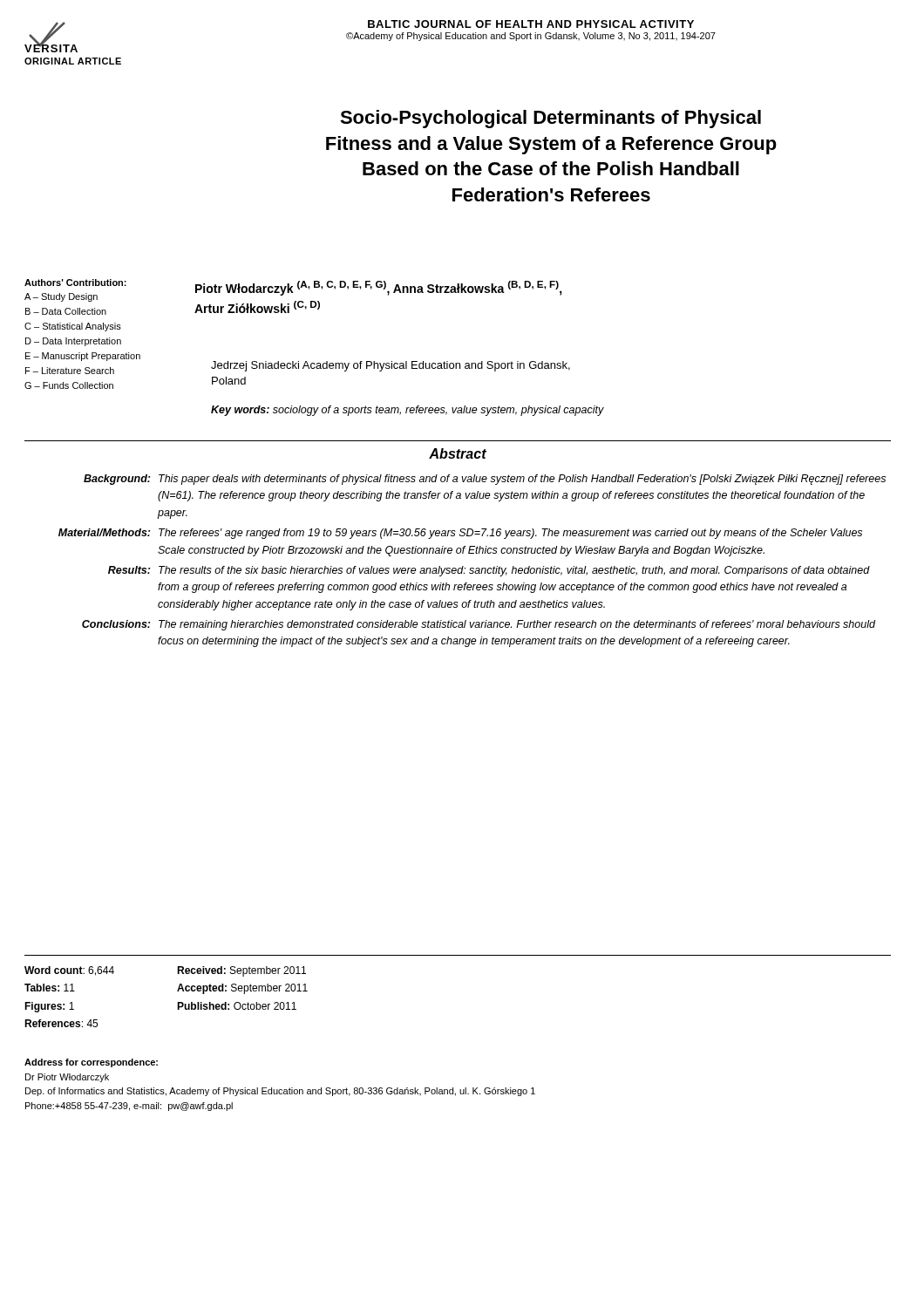
Task: Find the element starting "Word count: 6,644 Tables:"
Action: [x=69, y=997]
